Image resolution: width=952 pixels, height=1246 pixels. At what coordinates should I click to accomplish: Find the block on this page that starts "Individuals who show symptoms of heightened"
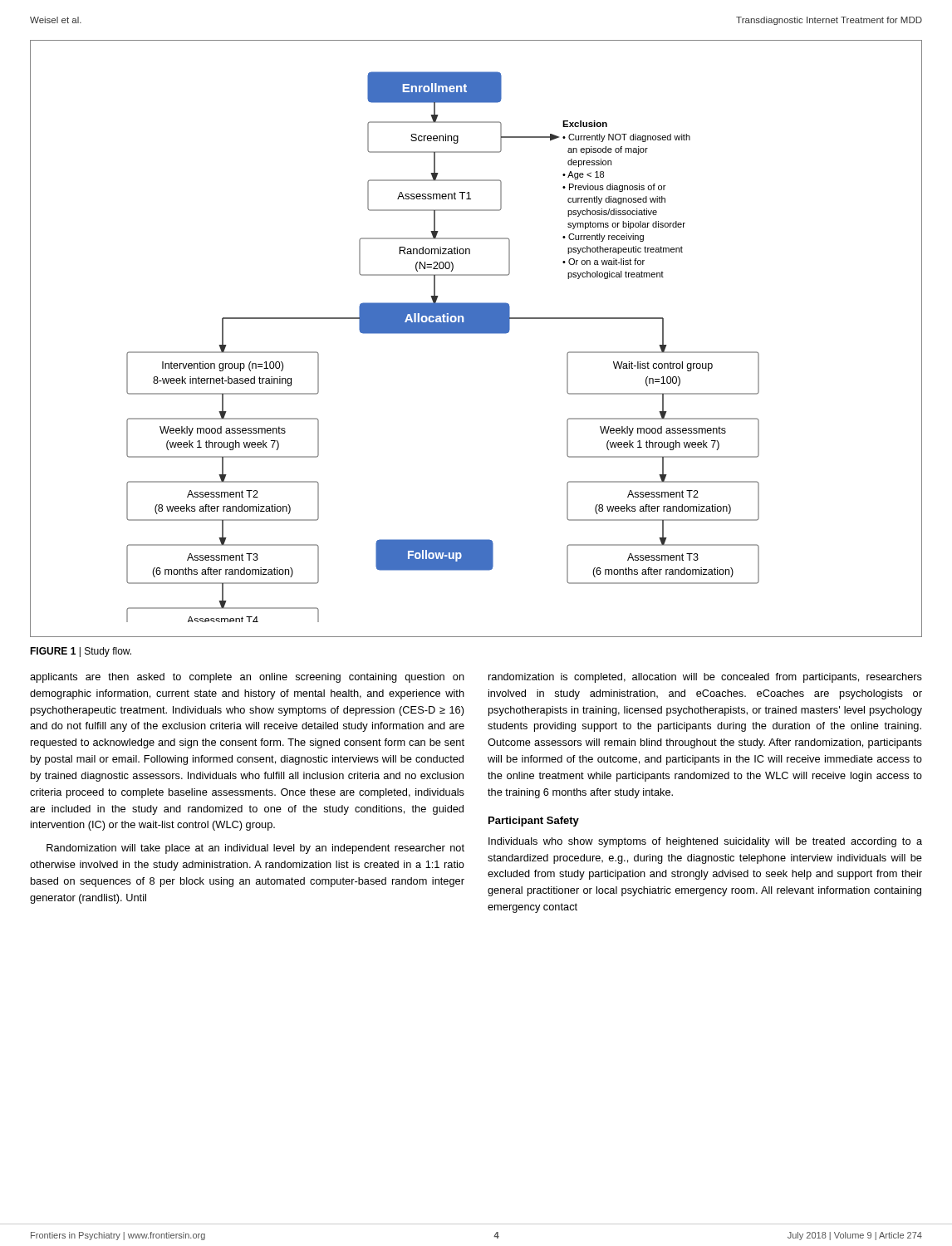coord(705,874)
